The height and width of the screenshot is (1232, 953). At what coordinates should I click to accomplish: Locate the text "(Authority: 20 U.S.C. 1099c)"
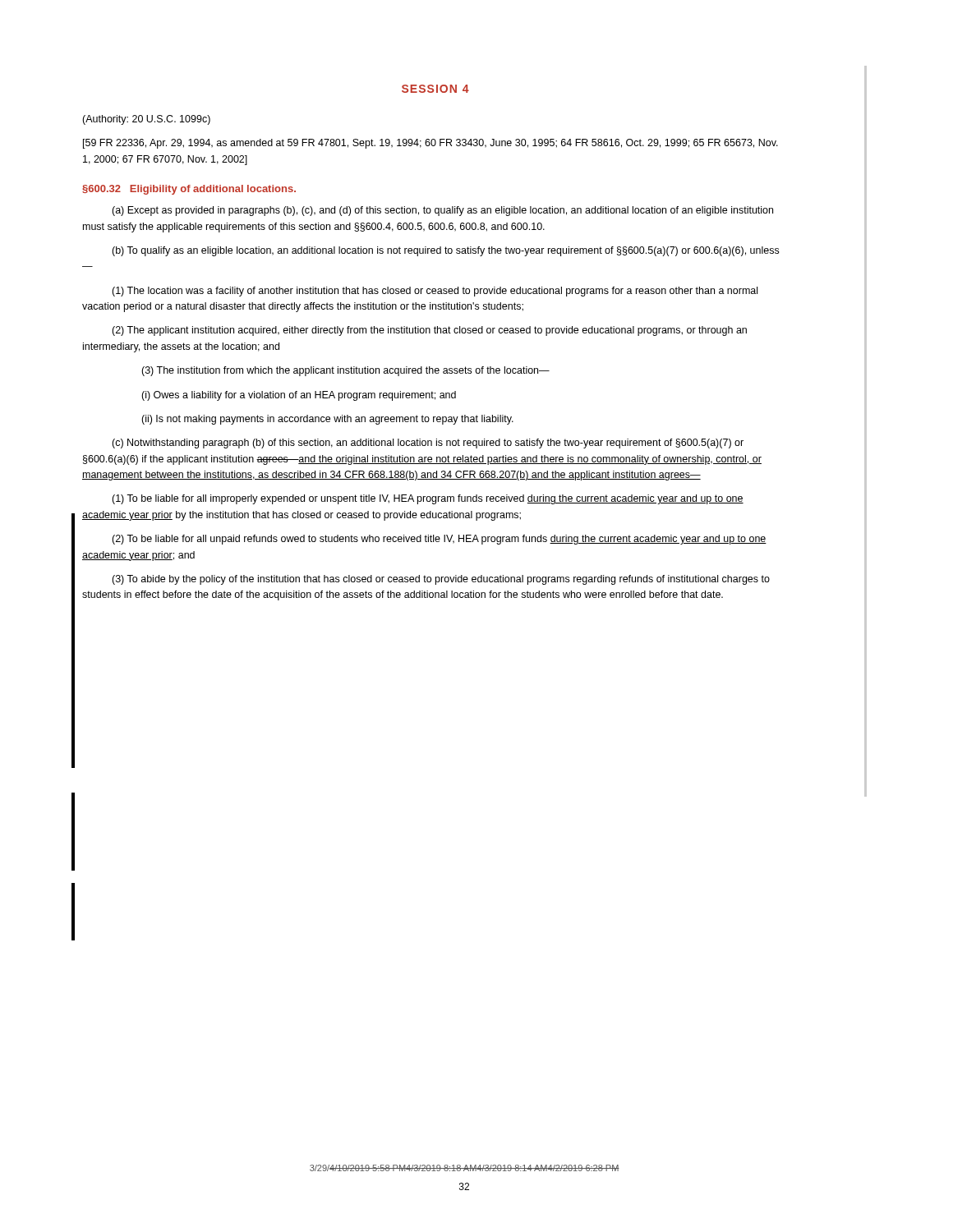pos(146,119)
